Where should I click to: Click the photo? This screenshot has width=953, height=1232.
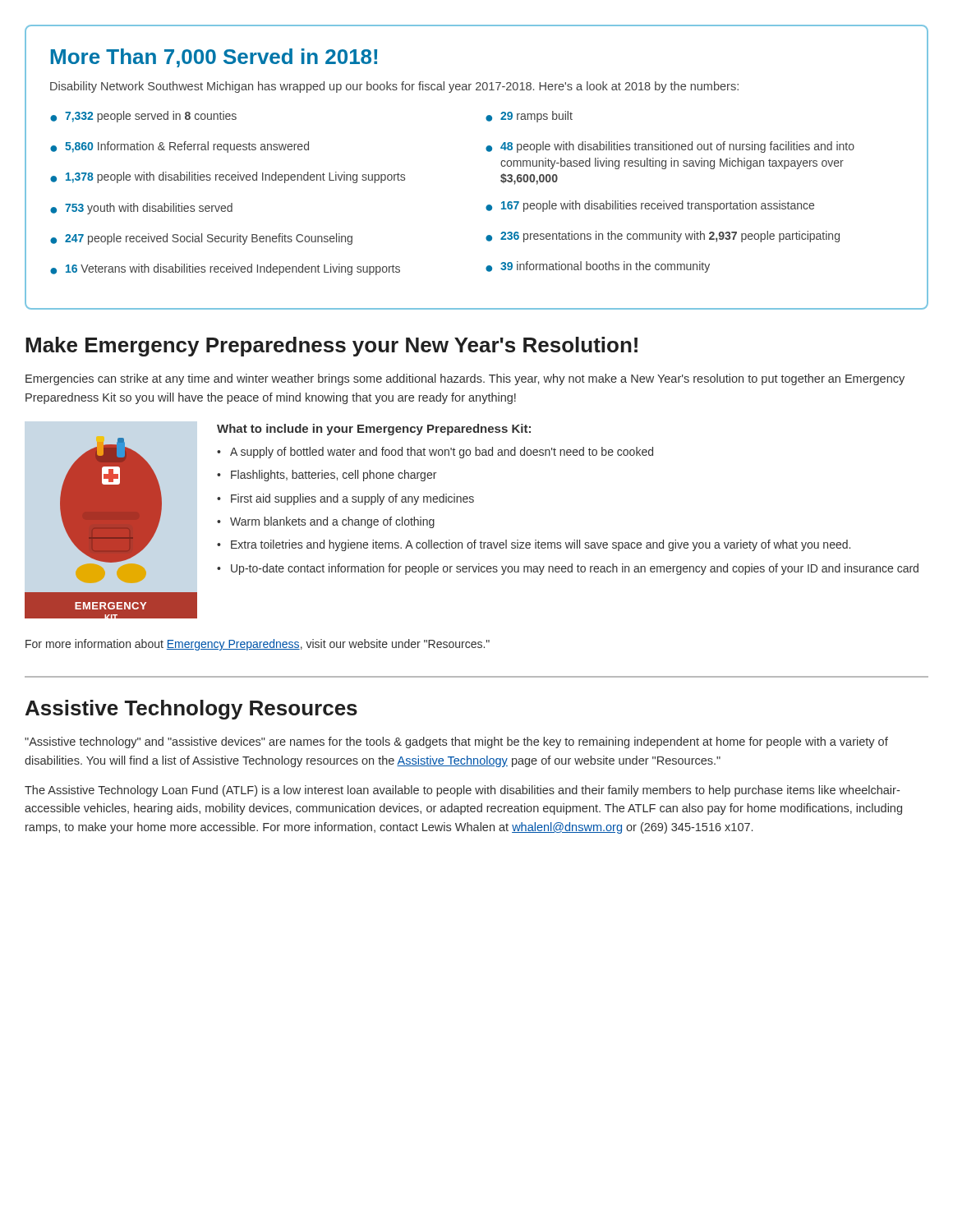pyautogui.click(x=111, y=521)
